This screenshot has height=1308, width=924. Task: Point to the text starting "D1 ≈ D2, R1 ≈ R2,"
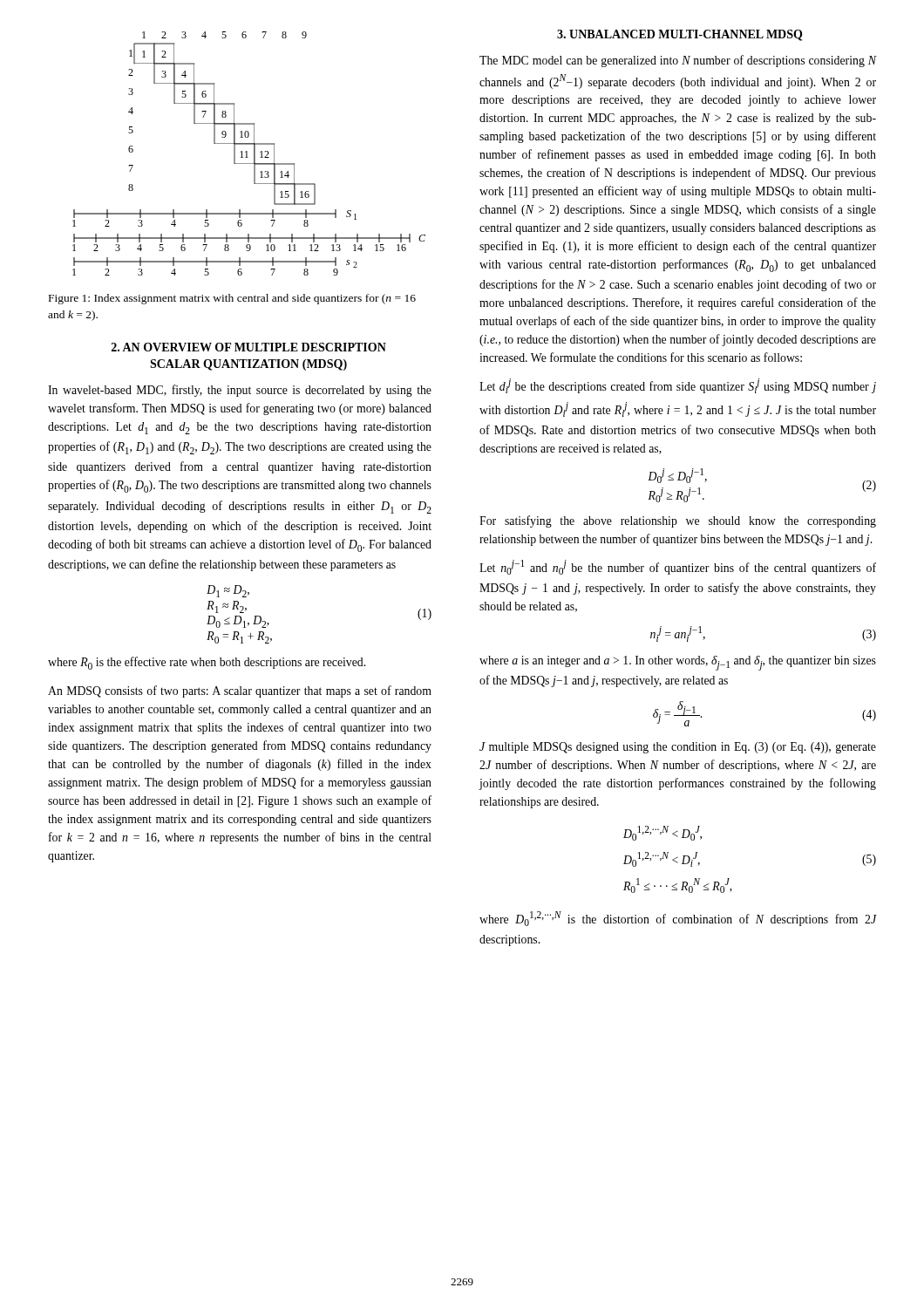[228, 591]
